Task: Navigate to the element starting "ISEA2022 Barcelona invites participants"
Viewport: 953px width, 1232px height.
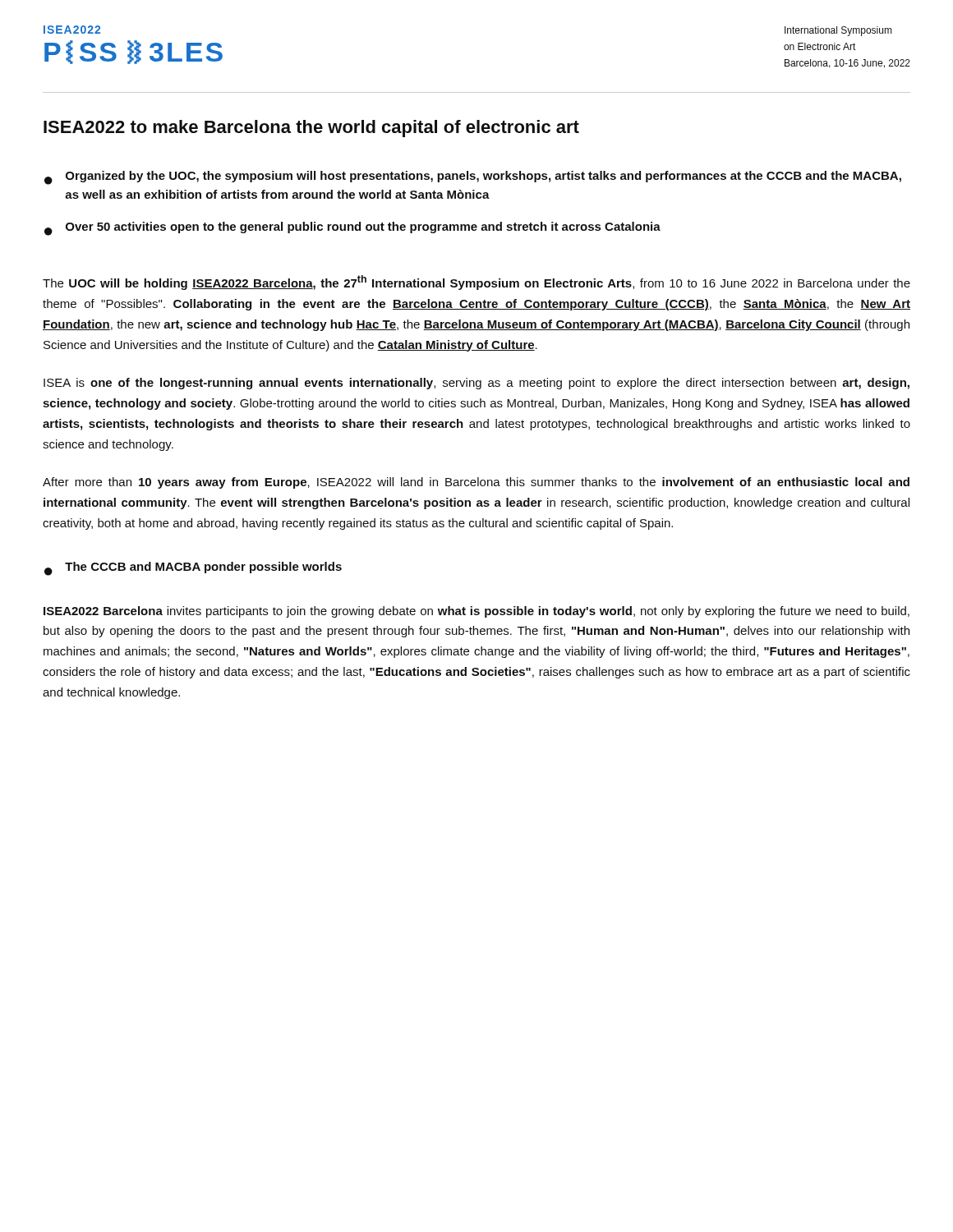Action: pos(476,651)
